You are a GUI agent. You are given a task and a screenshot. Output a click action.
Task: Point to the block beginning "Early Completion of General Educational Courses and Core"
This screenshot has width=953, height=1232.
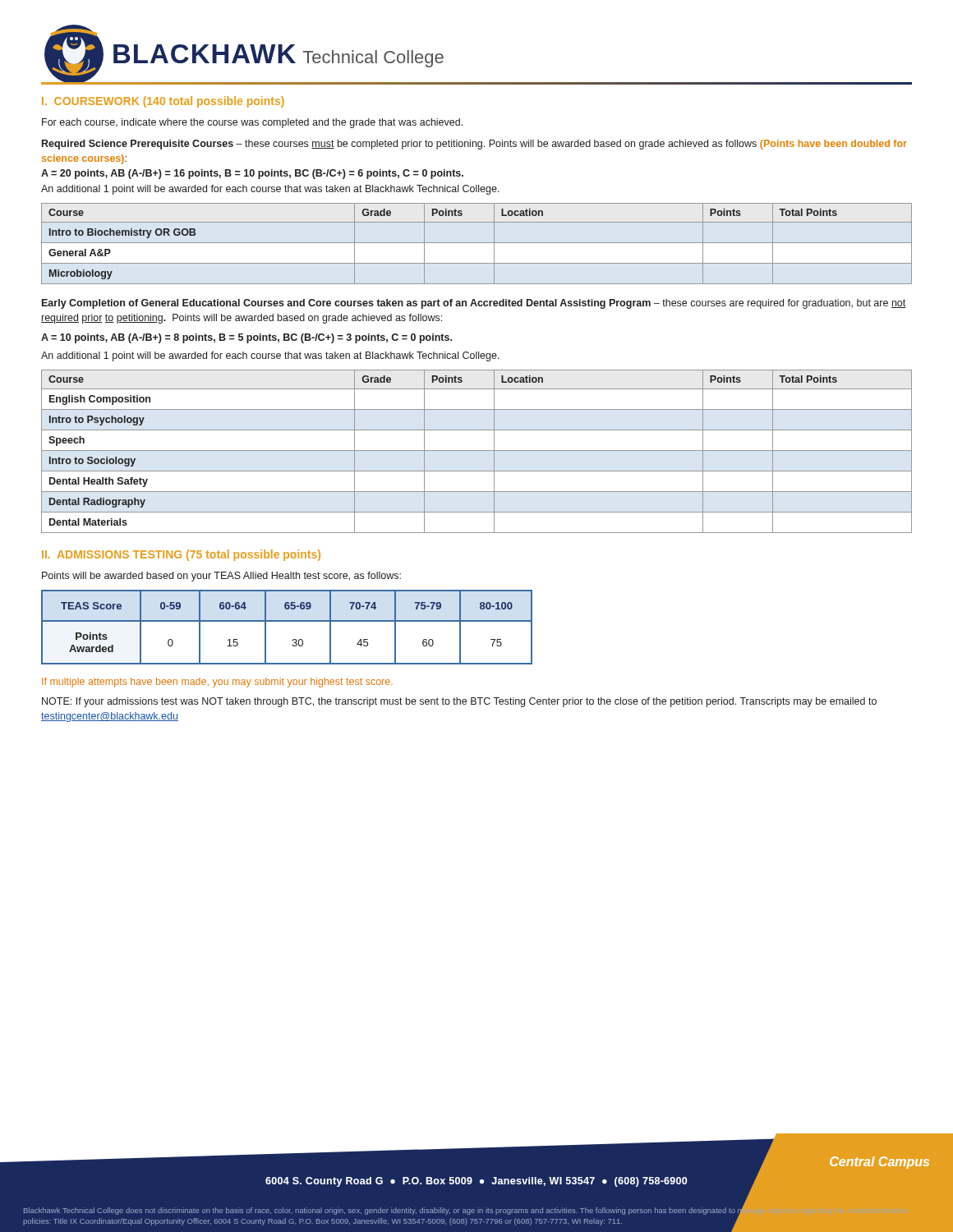(473, 310)
